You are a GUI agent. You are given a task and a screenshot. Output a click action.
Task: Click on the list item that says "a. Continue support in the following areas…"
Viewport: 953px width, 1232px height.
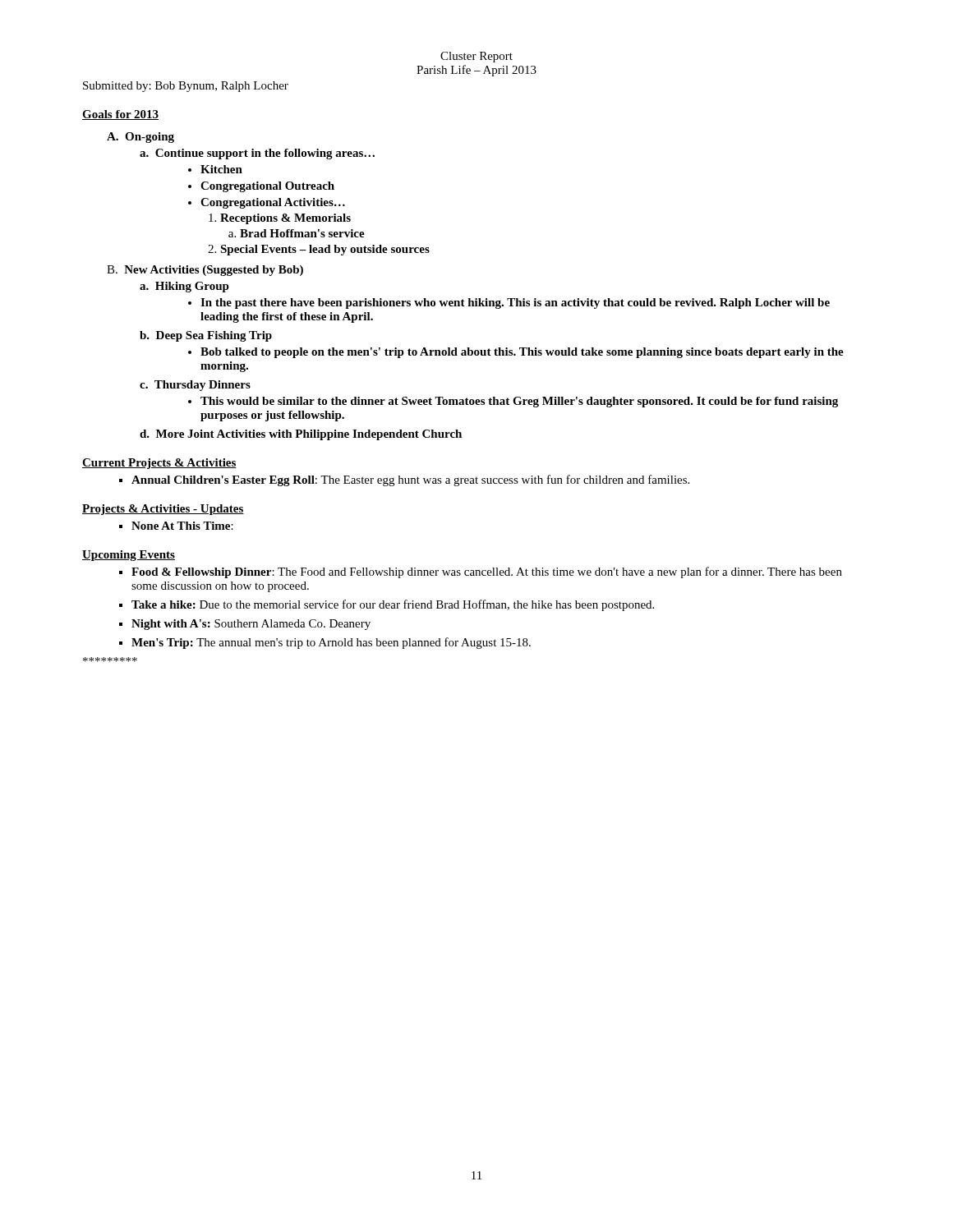click(258, 153)
